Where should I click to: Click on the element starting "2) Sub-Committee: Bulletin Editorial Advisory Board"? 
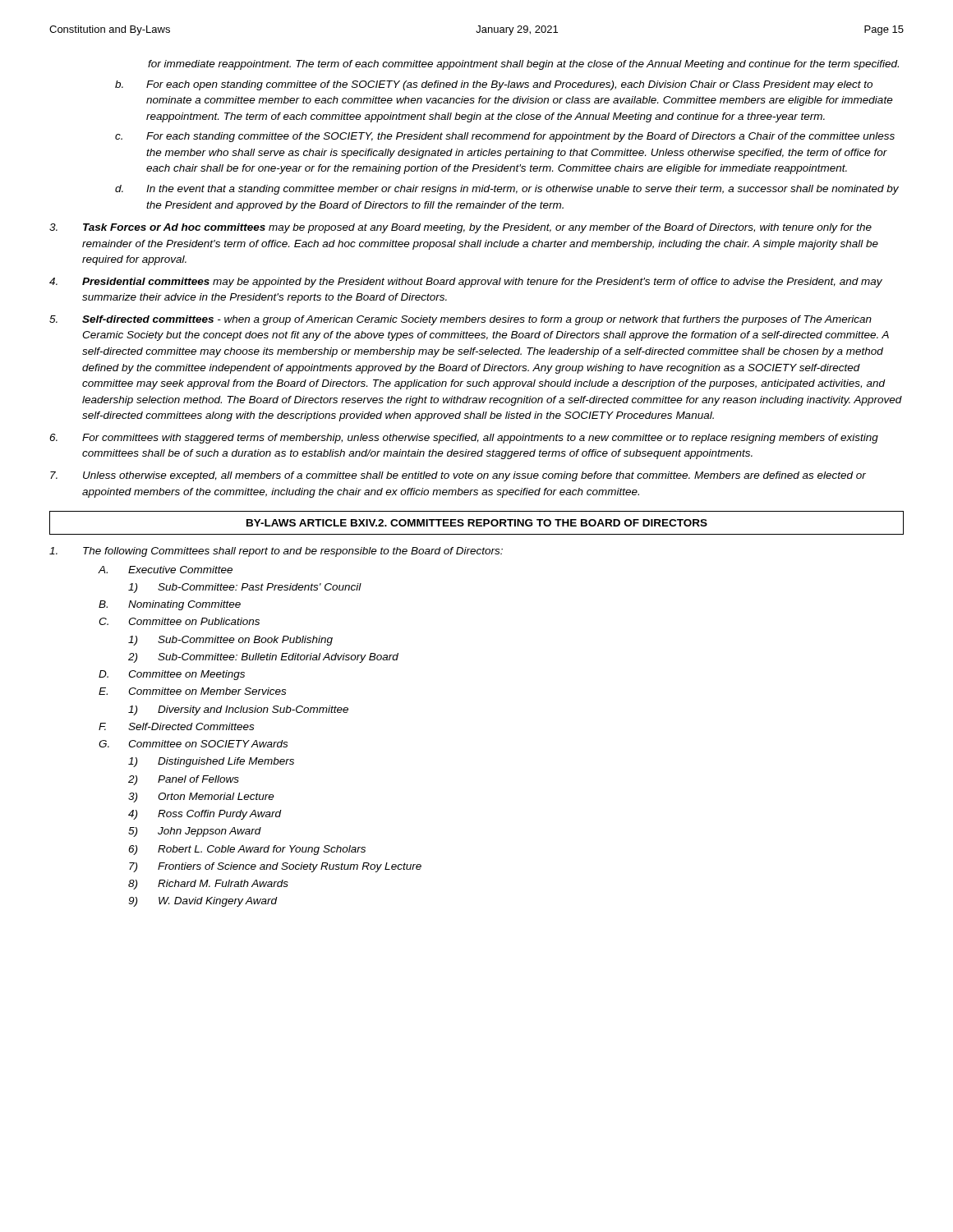click(x=263, y=657)
